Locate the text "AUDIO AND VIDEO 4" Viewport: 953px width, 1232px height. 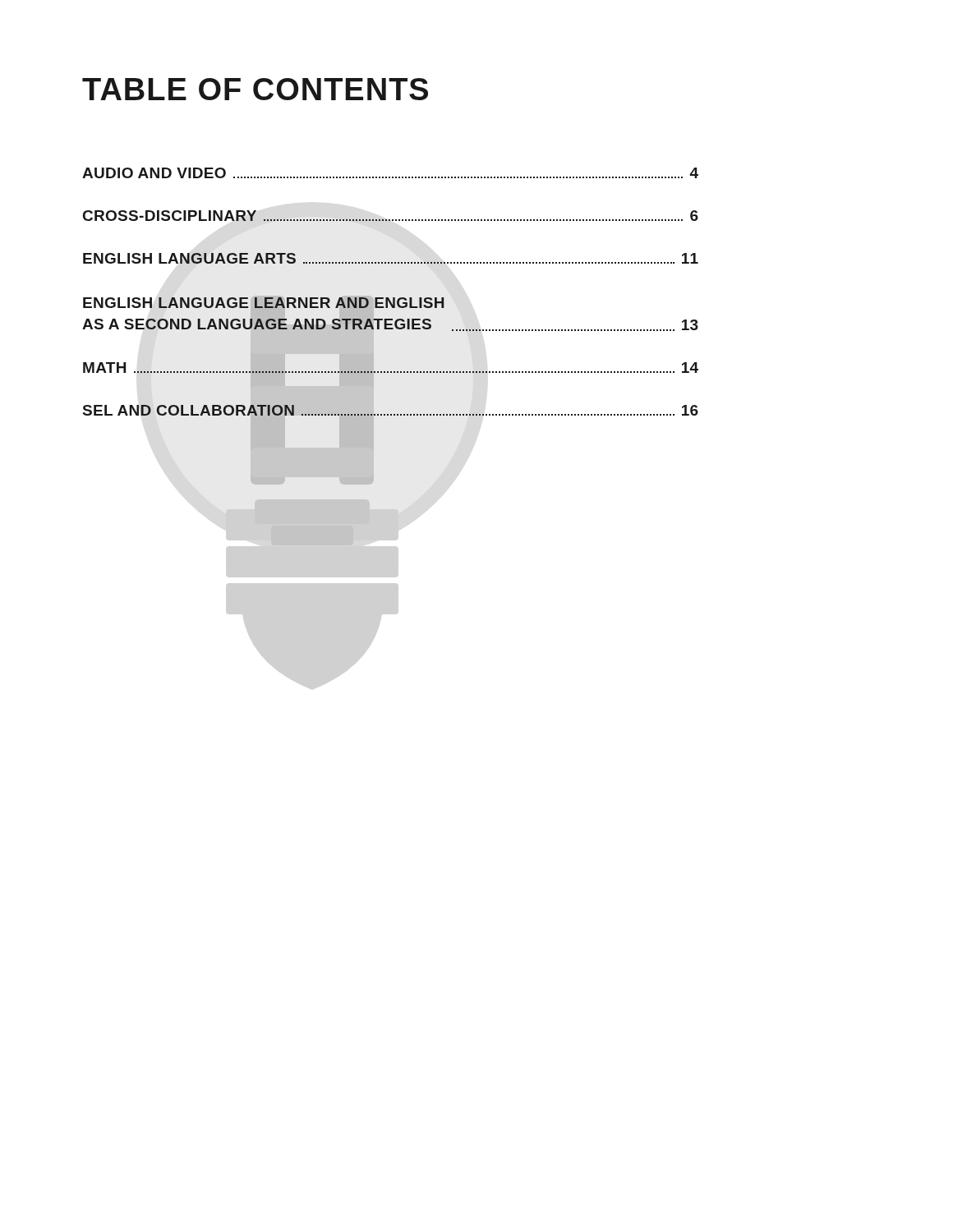tap(390, 173)
